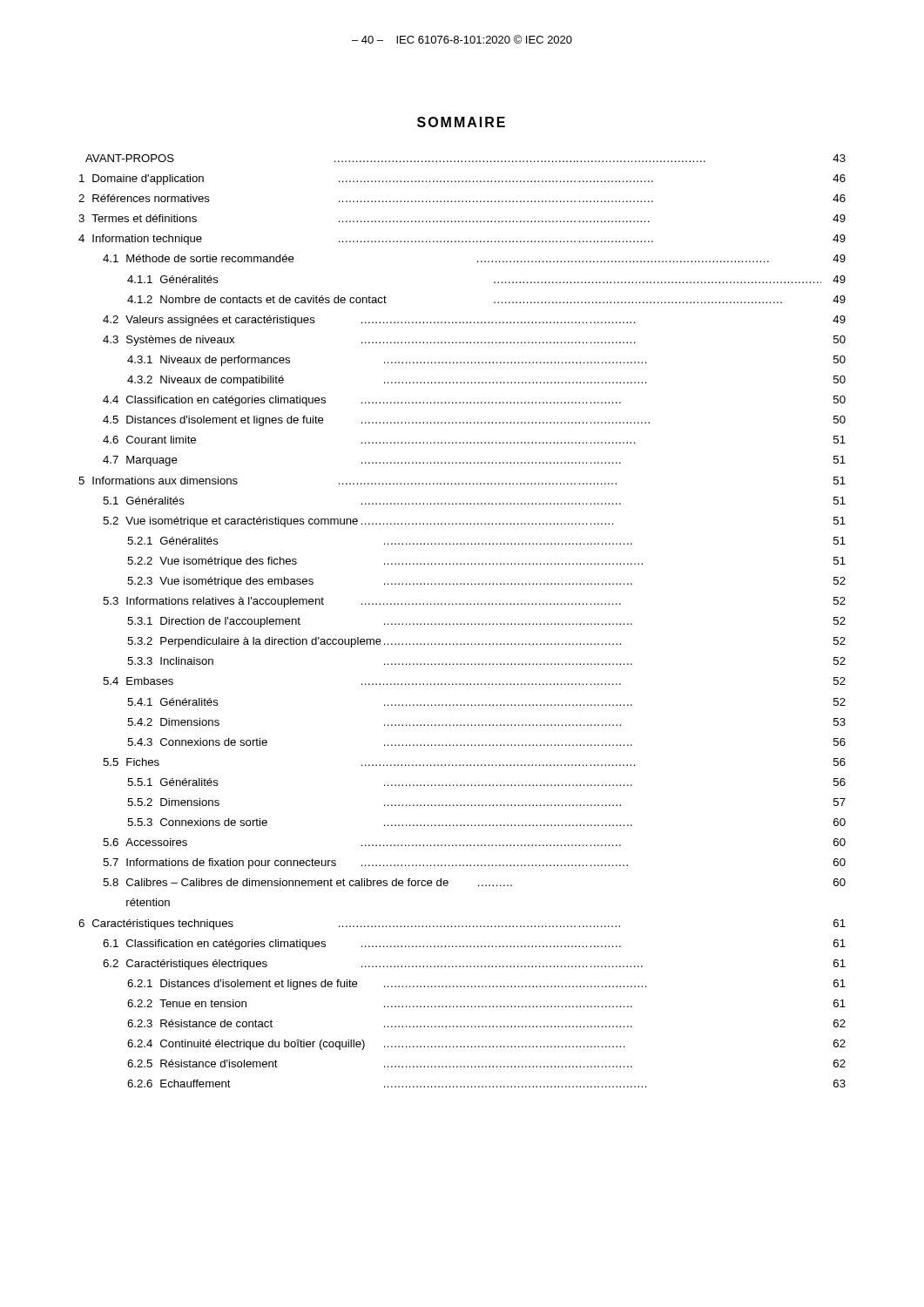The width and height of the screenshot is (924, 1307).
Task: Select the list item that reads "5.3.2 Perpendiculaire à la"
Action: tap(486, 641)
